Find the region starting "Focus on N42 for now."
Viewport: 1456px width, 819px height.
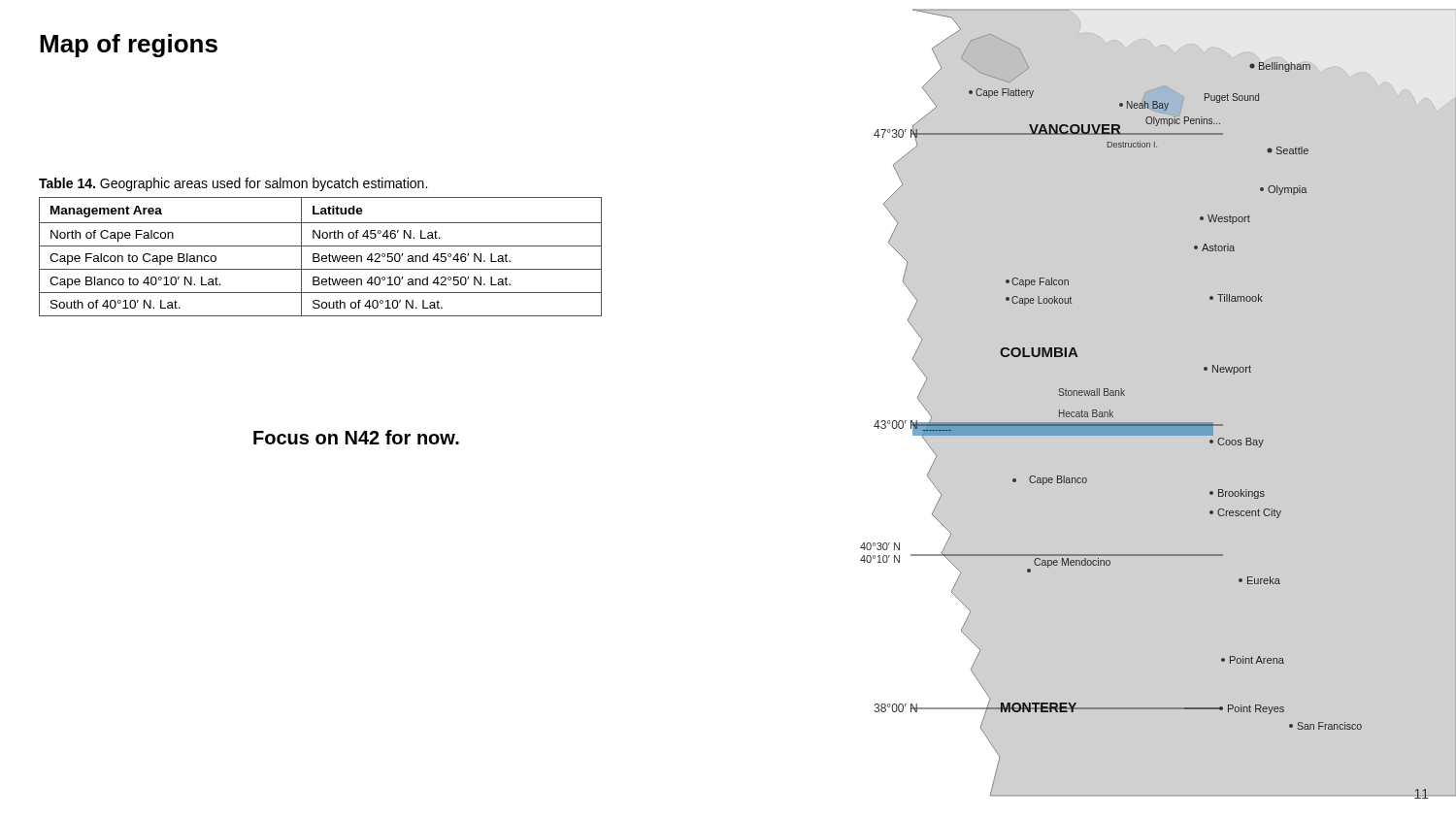(356, 438)
